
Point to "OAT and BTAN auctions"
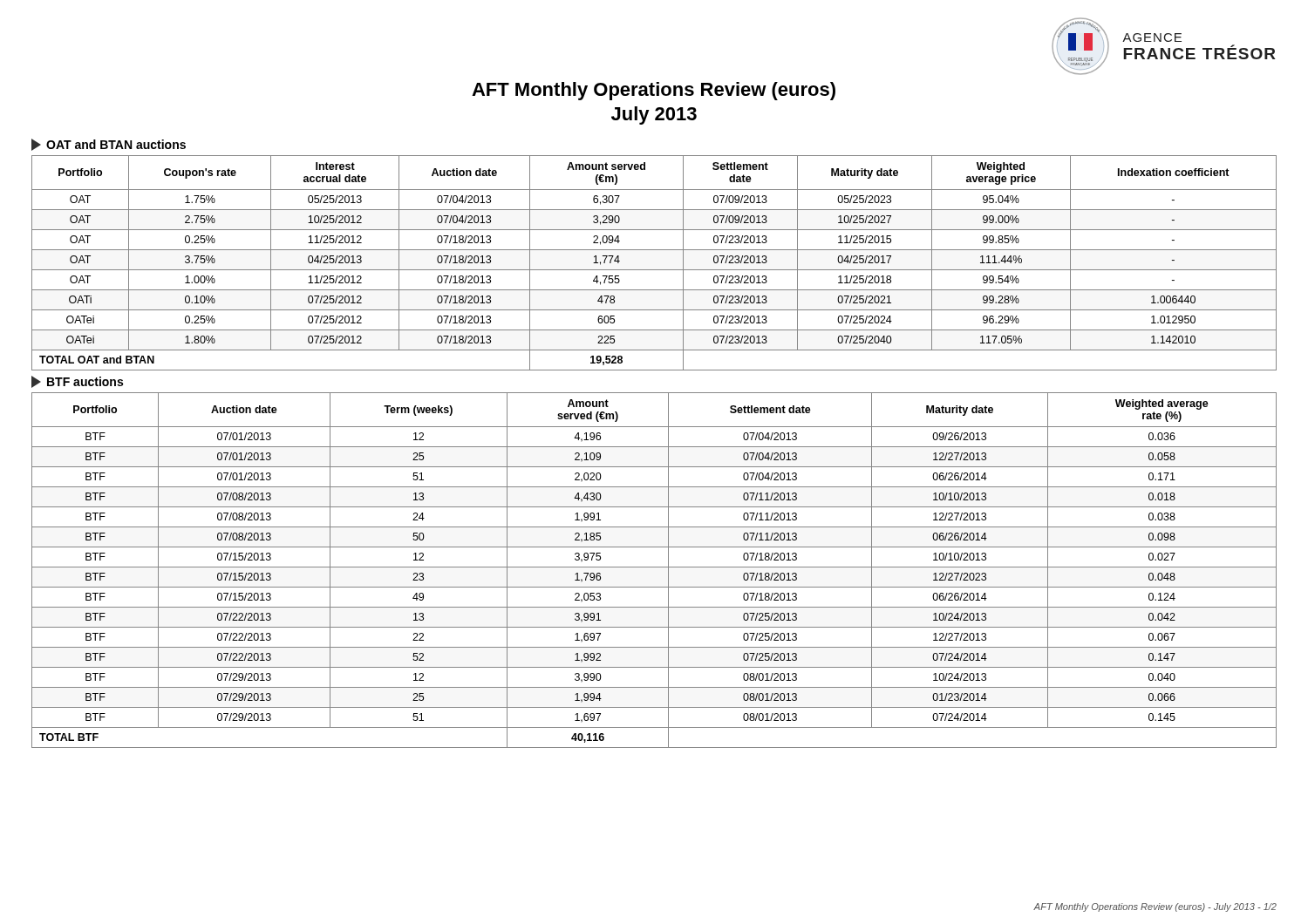(109, 145)
